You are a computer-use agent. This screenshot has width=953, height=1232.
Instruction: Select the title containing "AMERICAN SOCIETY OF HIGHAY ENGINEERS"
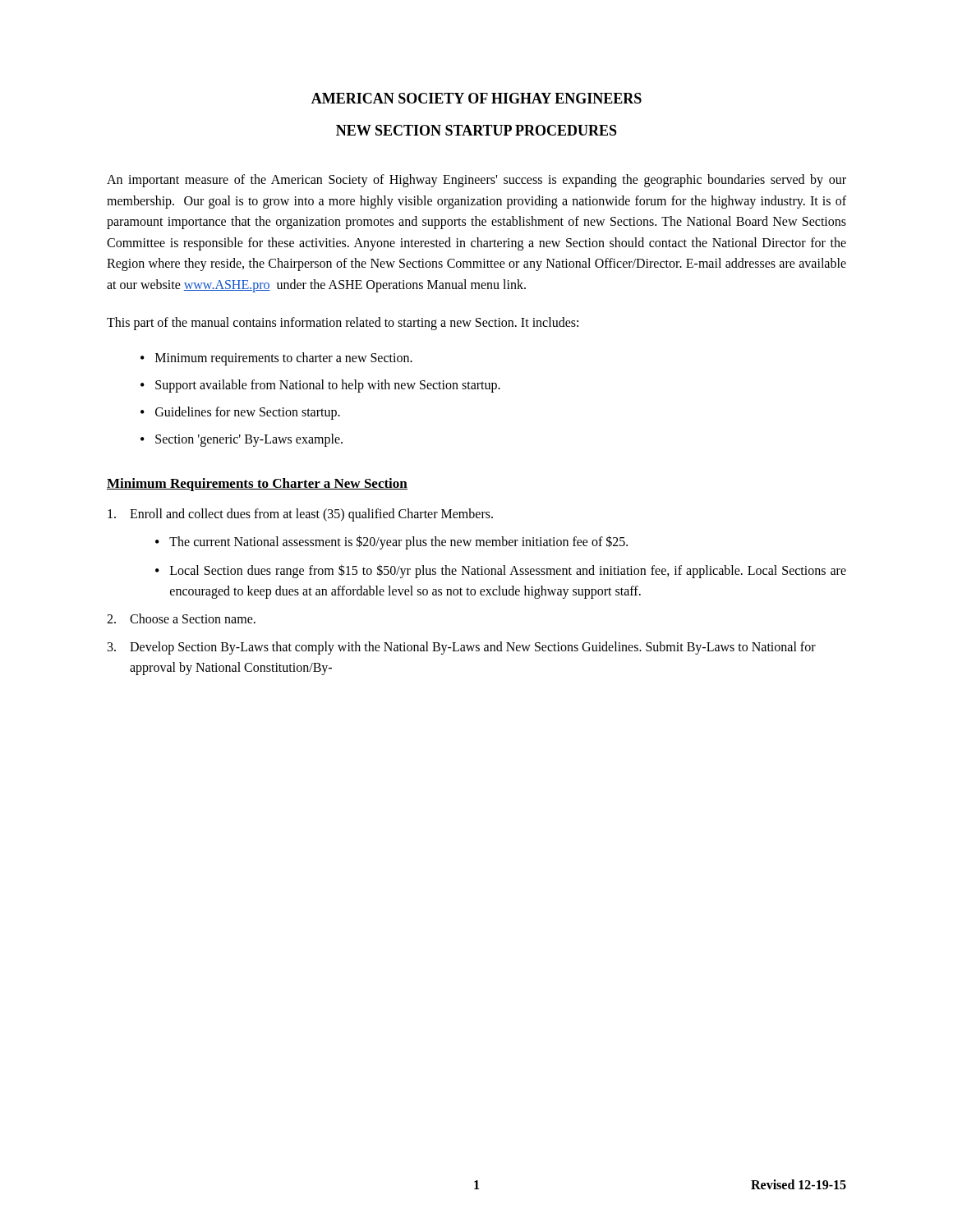click(476, 99)
